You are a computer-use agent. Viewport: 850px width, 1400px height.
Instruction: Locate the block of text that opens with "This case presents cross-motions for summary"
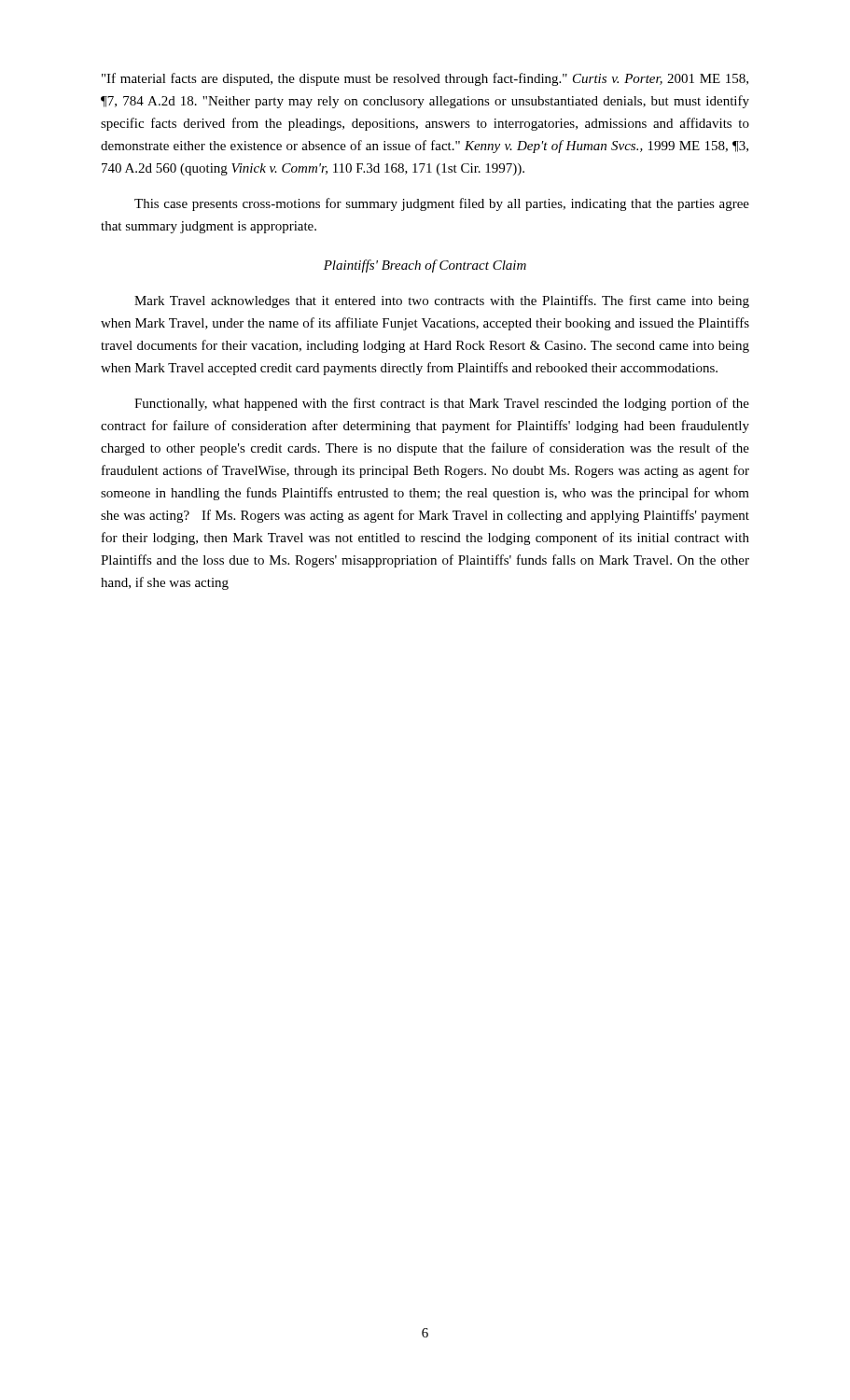coord(425,215)
